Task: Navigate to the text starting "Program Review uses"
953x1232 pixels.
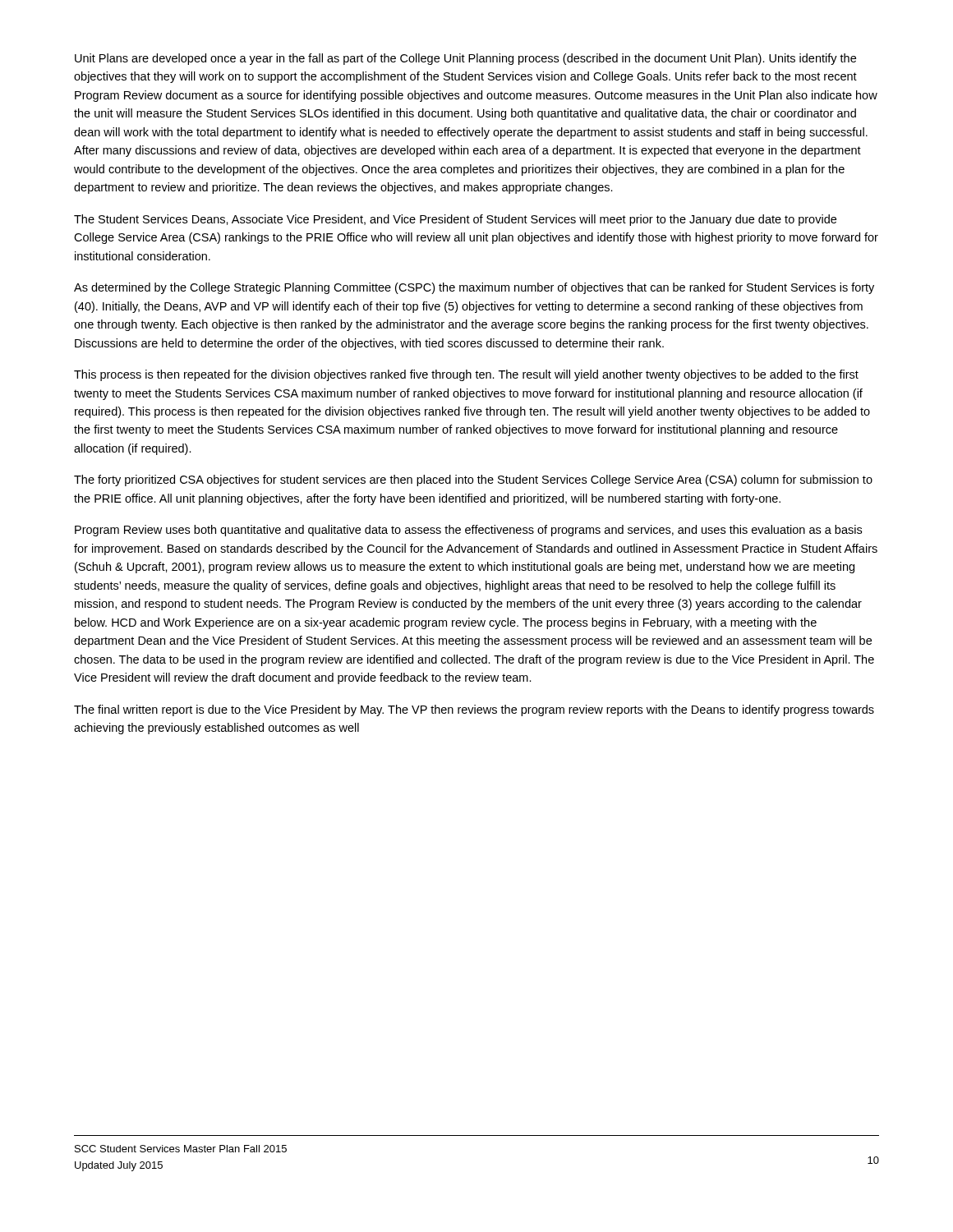Action: click(x=476, y=604)
